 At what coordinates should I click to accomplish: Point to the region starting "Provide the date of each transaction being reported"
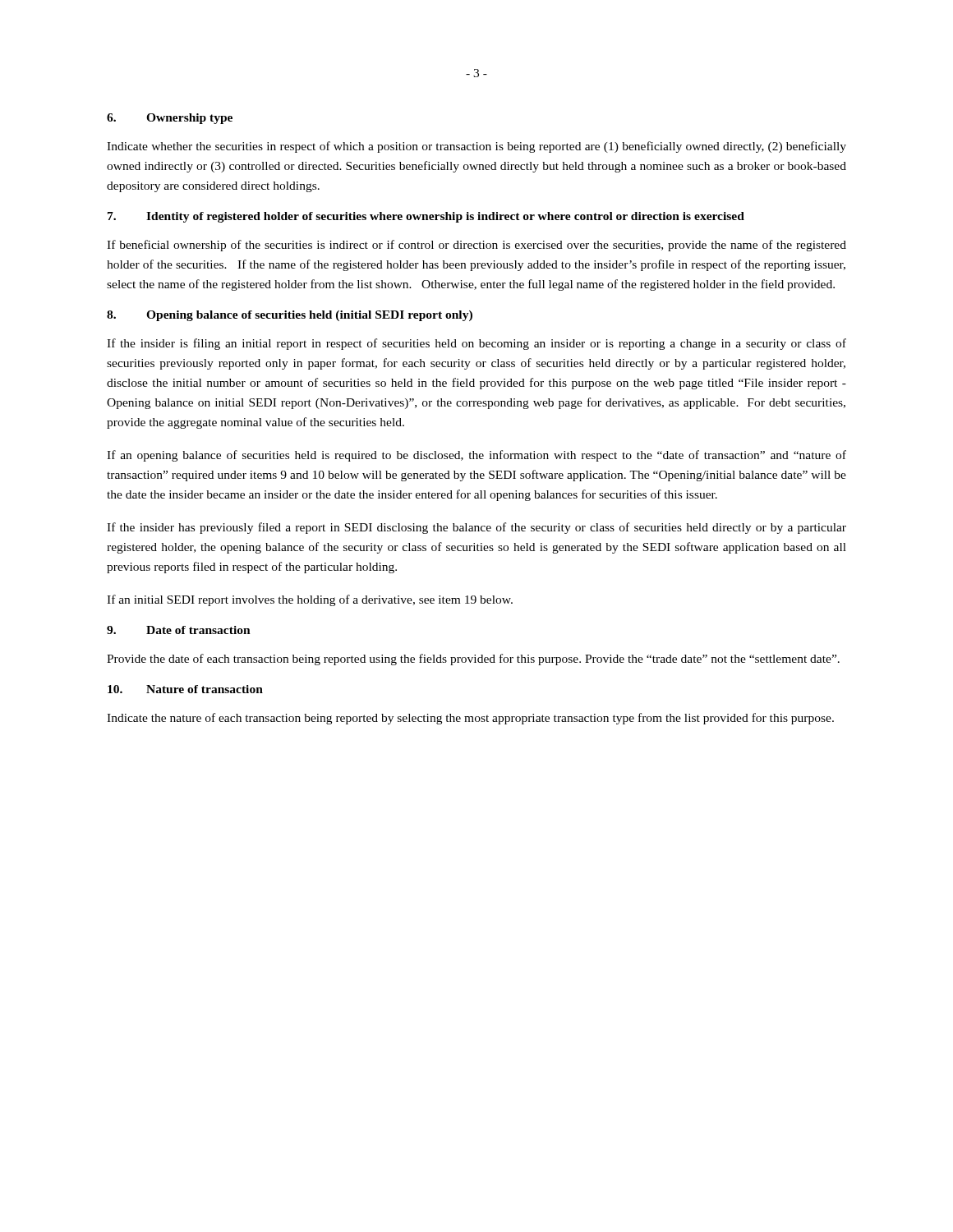pyautogui.click(x=473, y=659)
